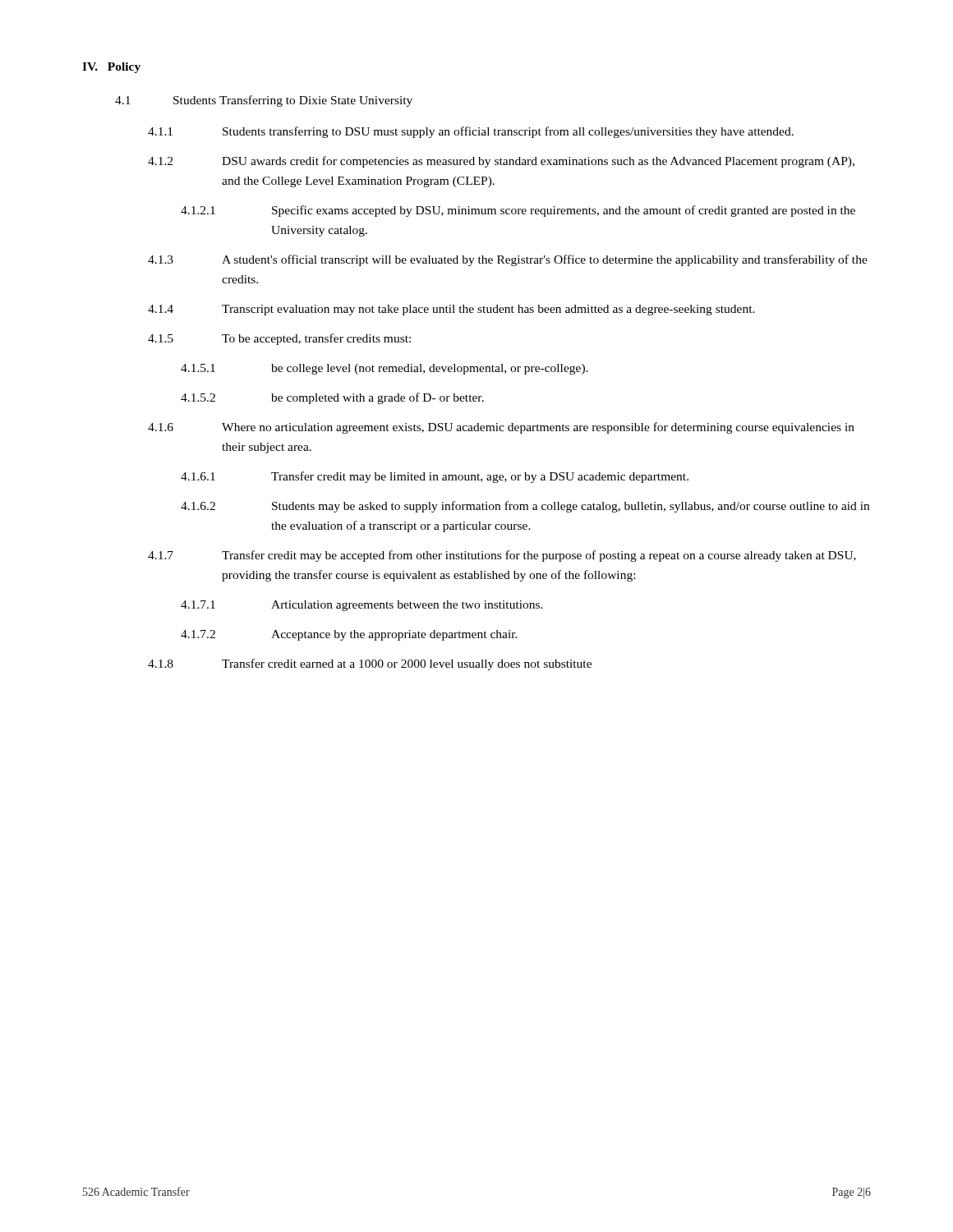Click on the passage starting "4.1.8 Transfer credit"
This screenshot has height=1232, width=953.
coord(509,664)
